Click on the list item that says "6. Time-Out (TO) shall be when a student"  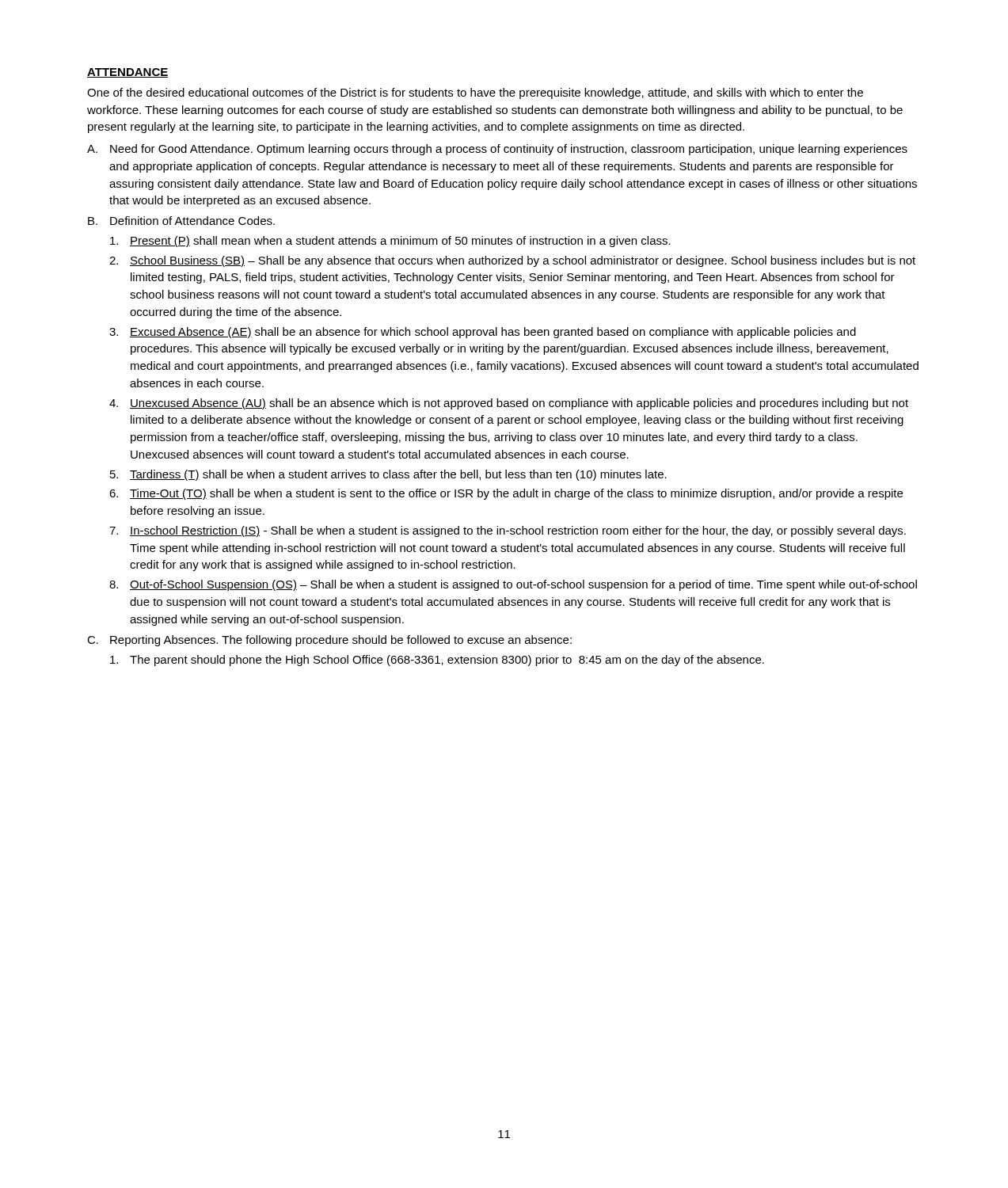(x=515, y=502)
